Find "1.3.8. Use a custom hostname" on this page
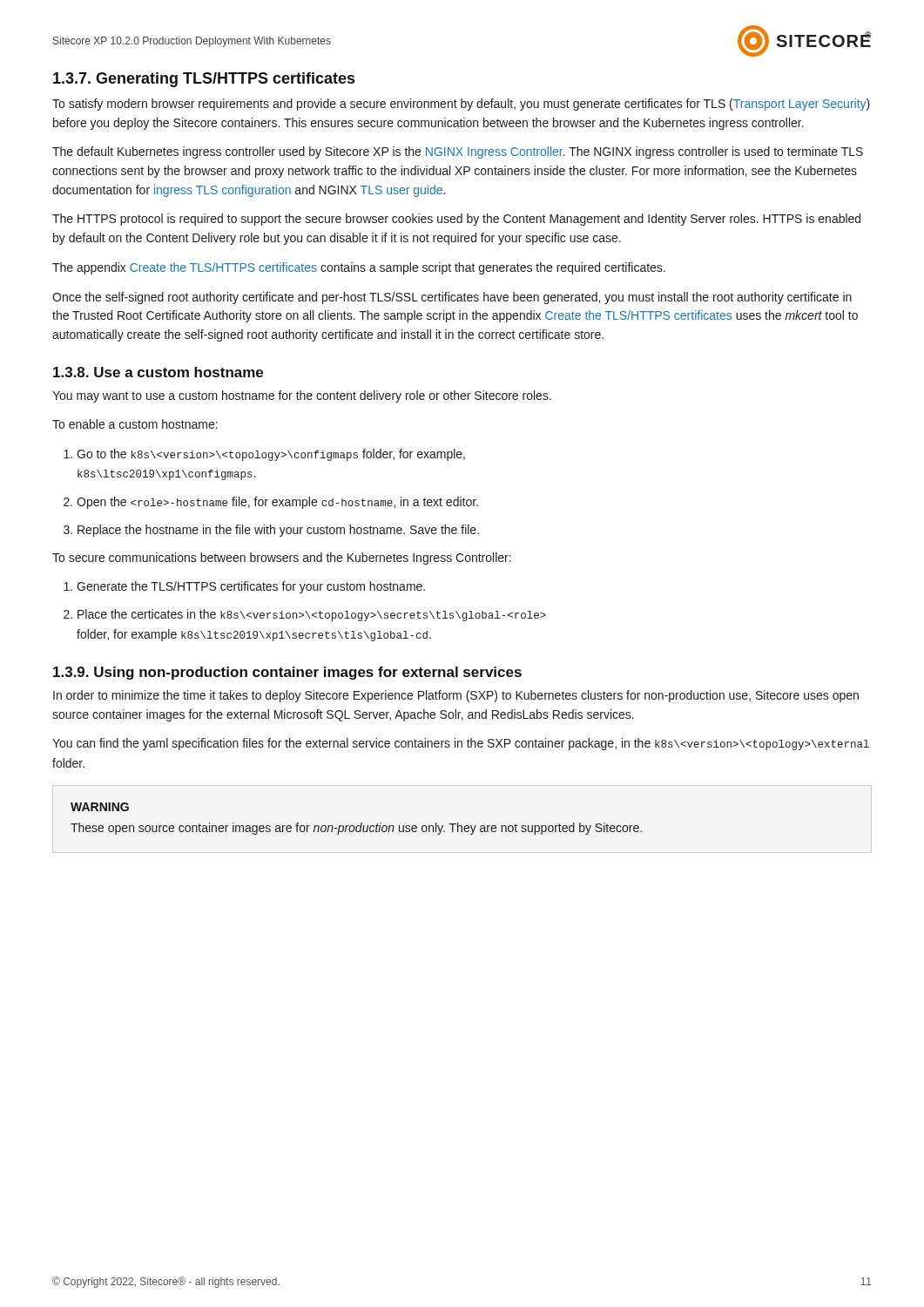The width and height of the screenshot is (924, 1307). coord(158,372)
